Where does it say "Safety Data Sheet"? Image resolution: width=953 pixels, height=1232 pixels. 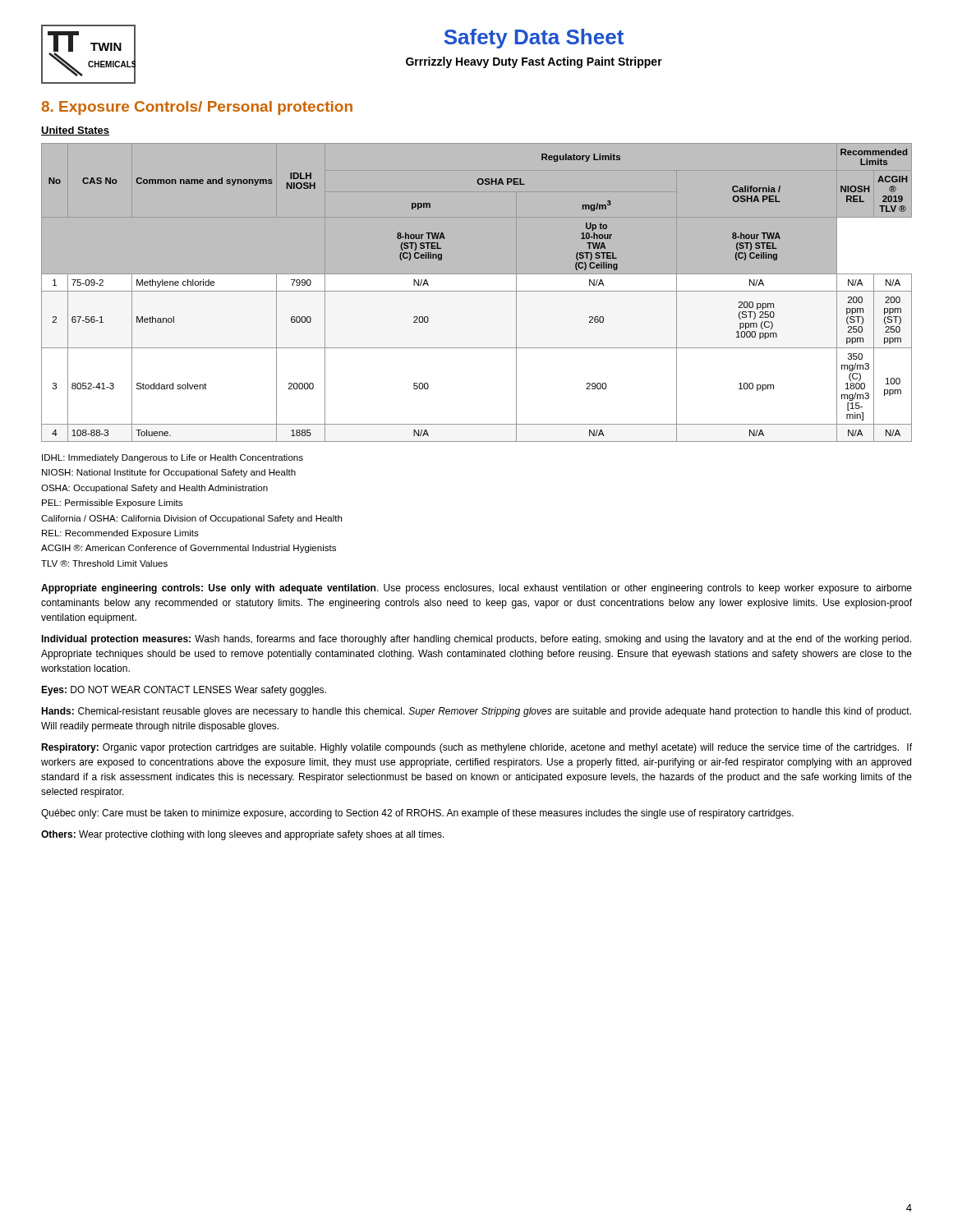click(x=534, y=37)
